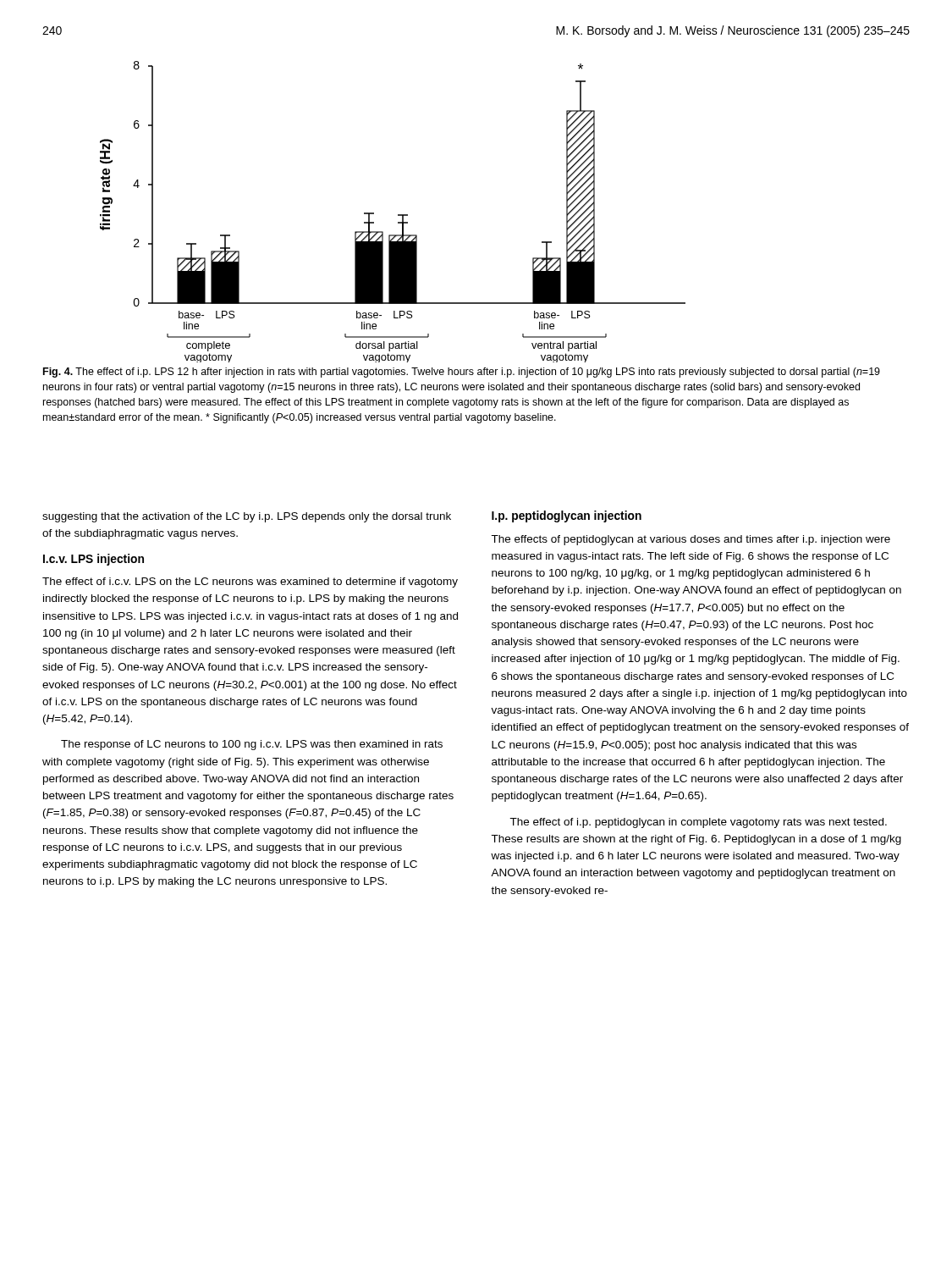This screenshot has width=952, height=1270.
Task: Locate the section header with the text "I.c.v. LPS injection"
Action: coord(93,559)
